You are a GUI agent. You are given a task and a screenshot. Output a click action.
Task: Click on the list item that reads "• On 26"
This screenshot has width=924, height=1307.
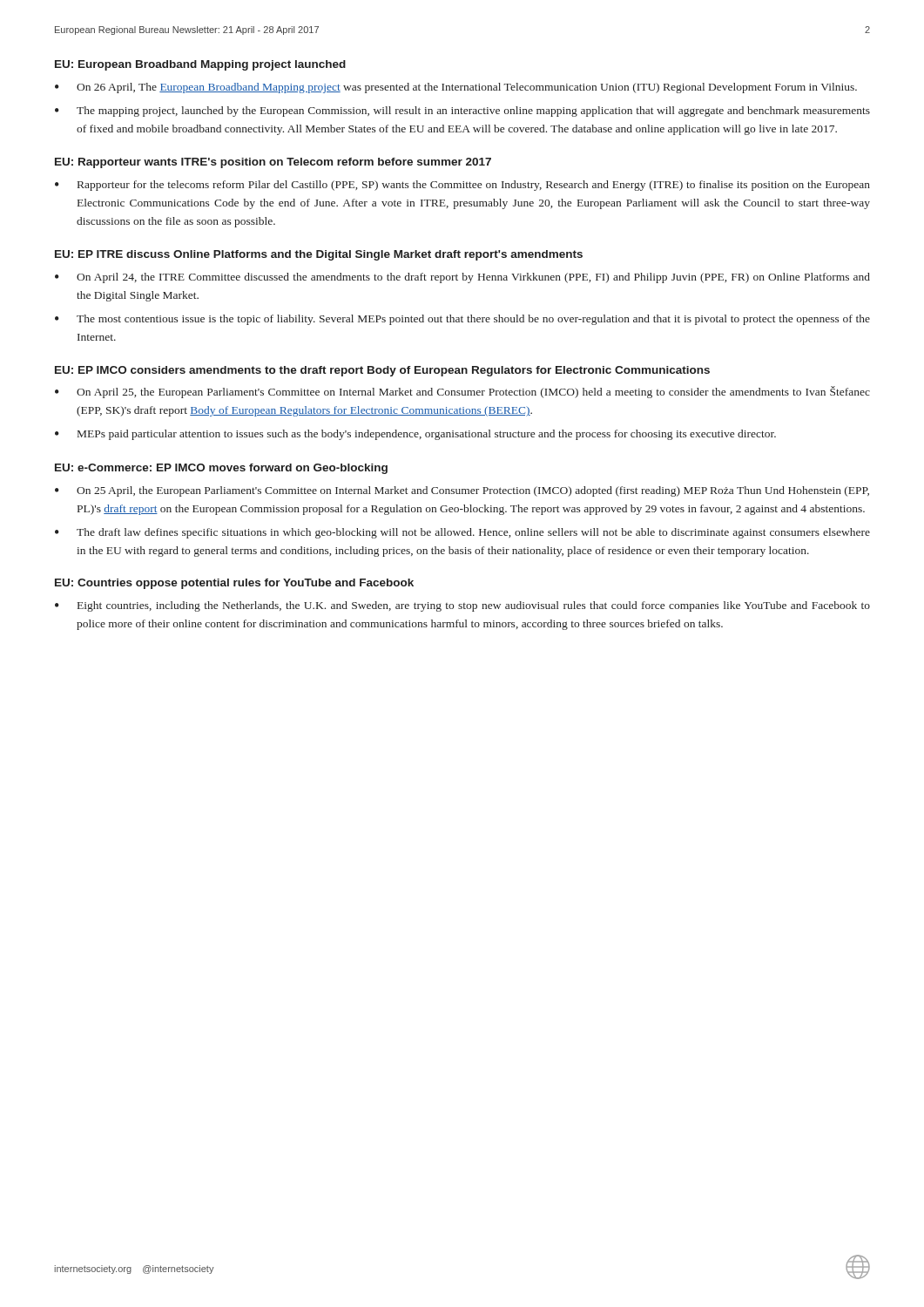tap(462, 88)
